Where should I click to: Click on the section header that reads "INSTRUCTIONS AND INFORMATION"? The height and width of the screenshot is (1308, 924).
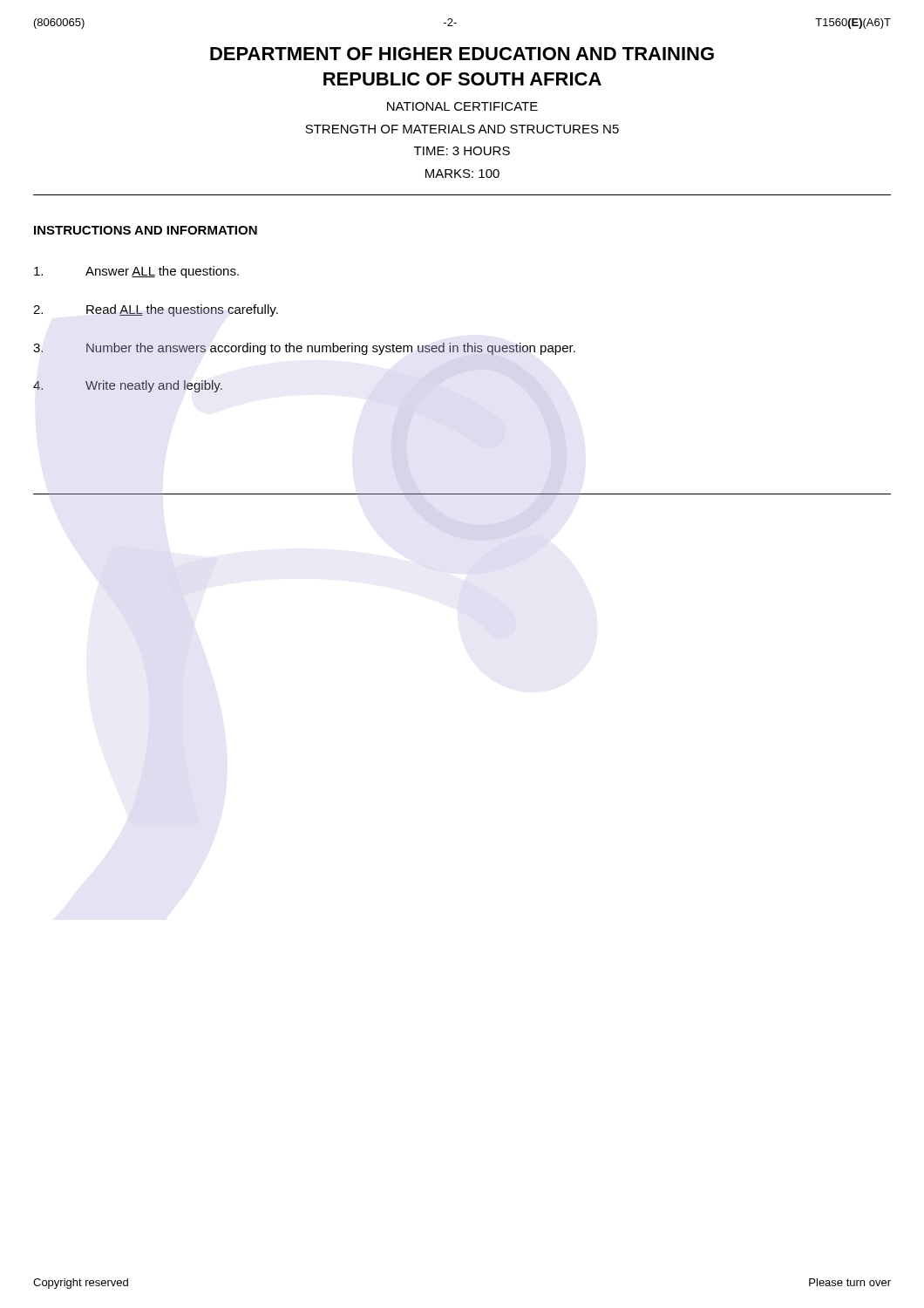pos(145,230)
